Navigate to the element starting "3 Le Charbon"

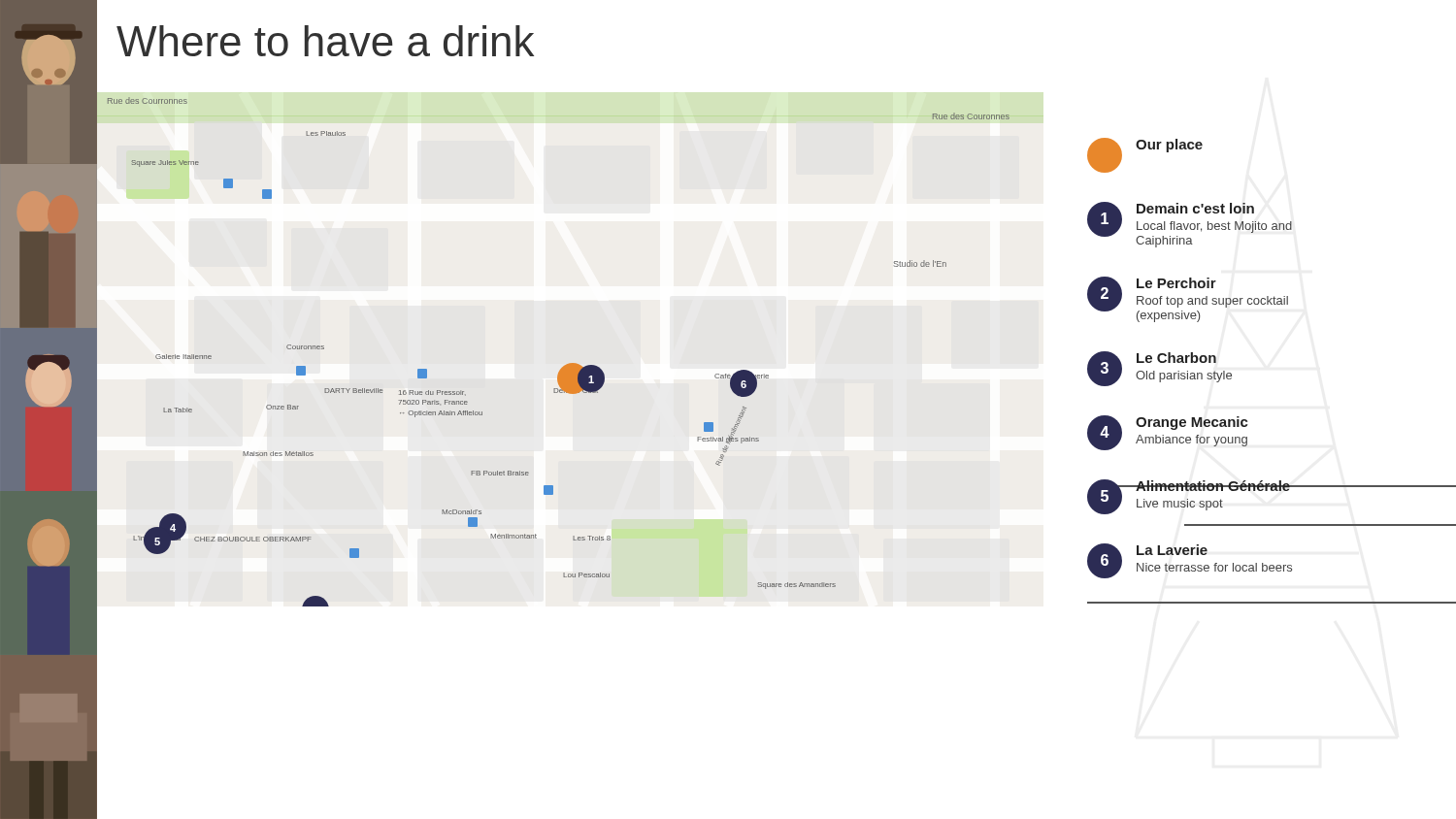click(x=1160, y=368)
